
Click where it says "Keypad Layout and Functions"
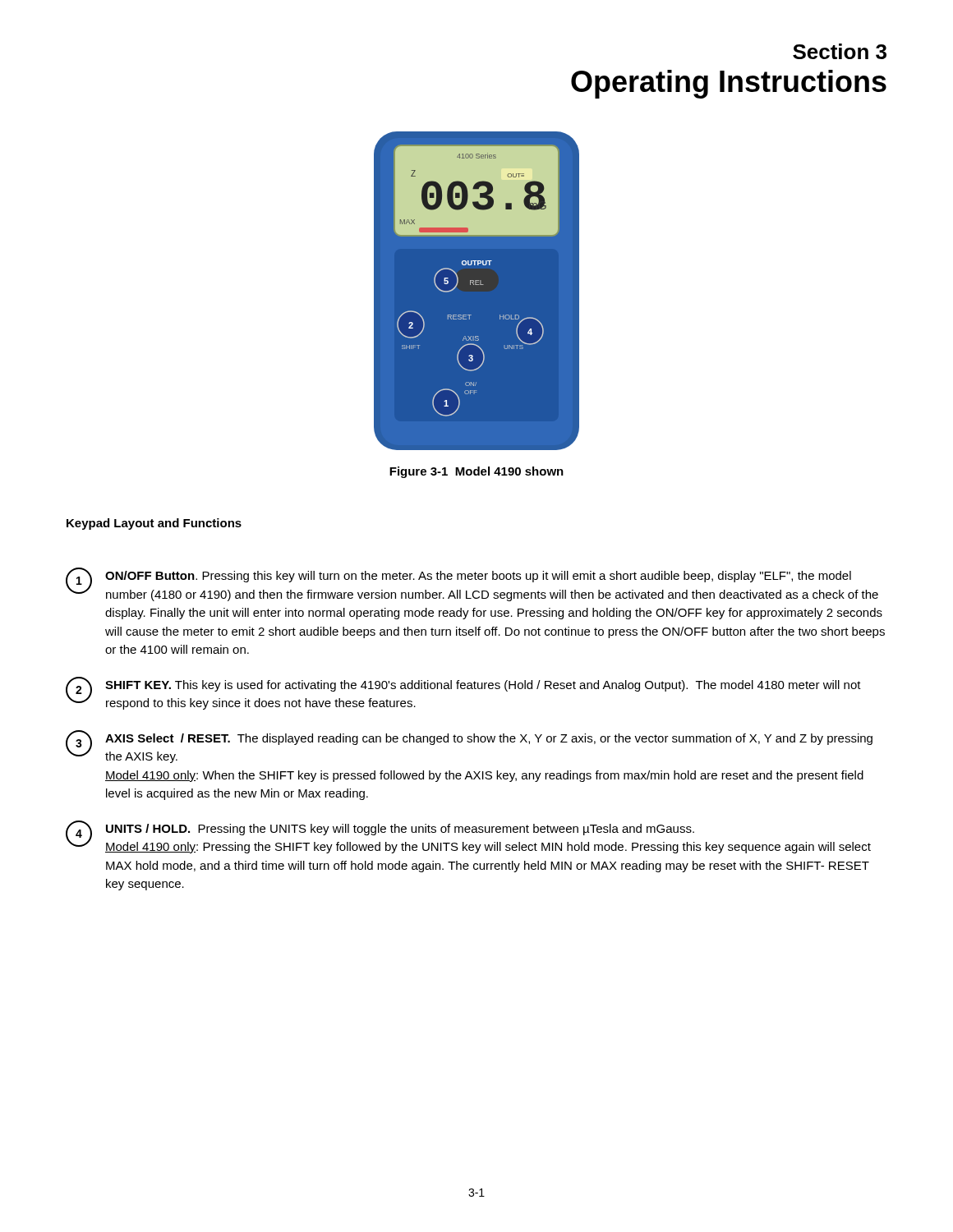click(x=154, y=523)
